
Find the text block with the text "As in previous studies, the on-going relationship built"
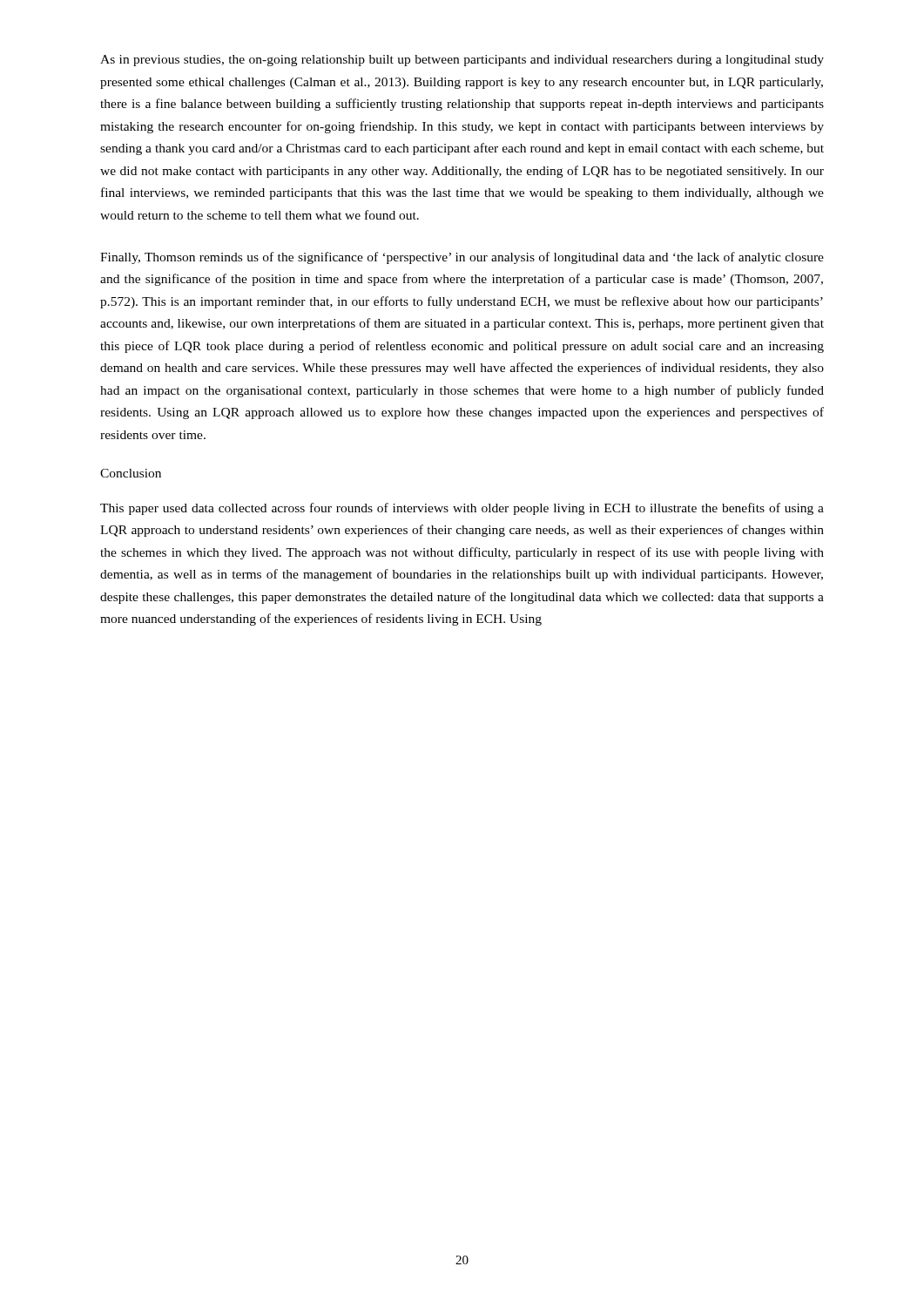point(462,137)
